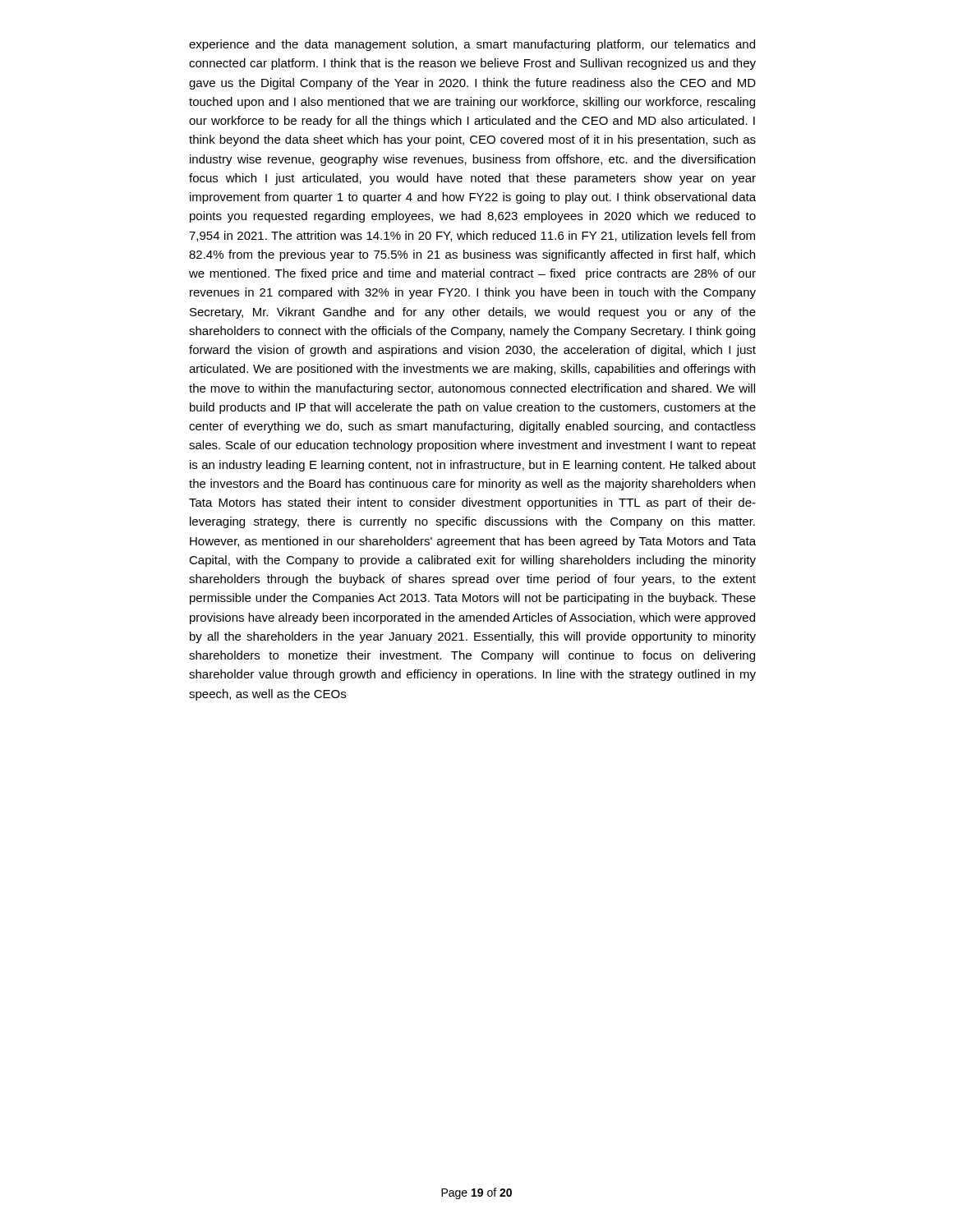The height and width of the screenshot is (1232, 953).
Task: Locate the text block that reads "experience and the data management"
Action: click(472, 369)
